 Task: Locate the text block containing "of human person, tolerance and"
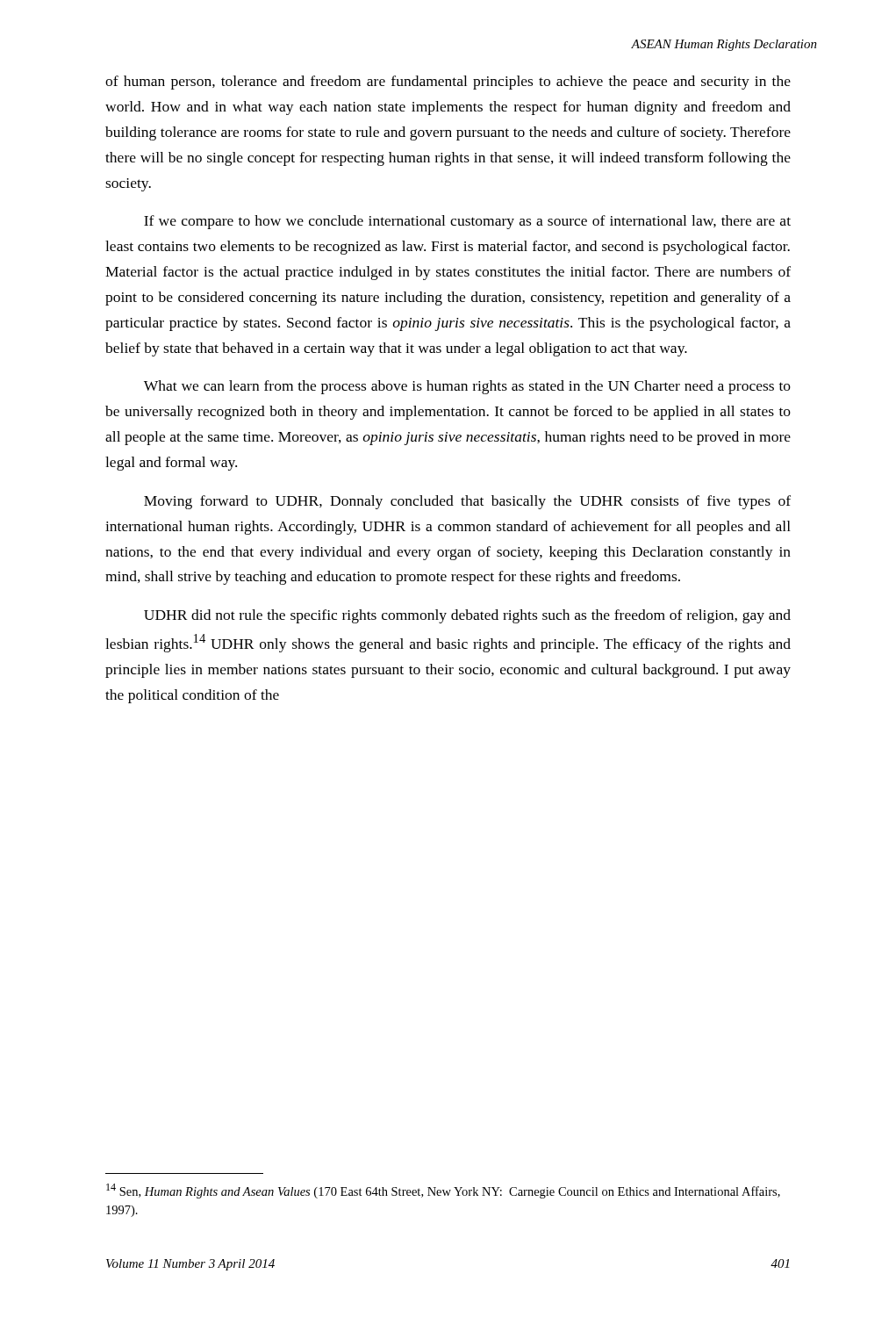(448, 388)
